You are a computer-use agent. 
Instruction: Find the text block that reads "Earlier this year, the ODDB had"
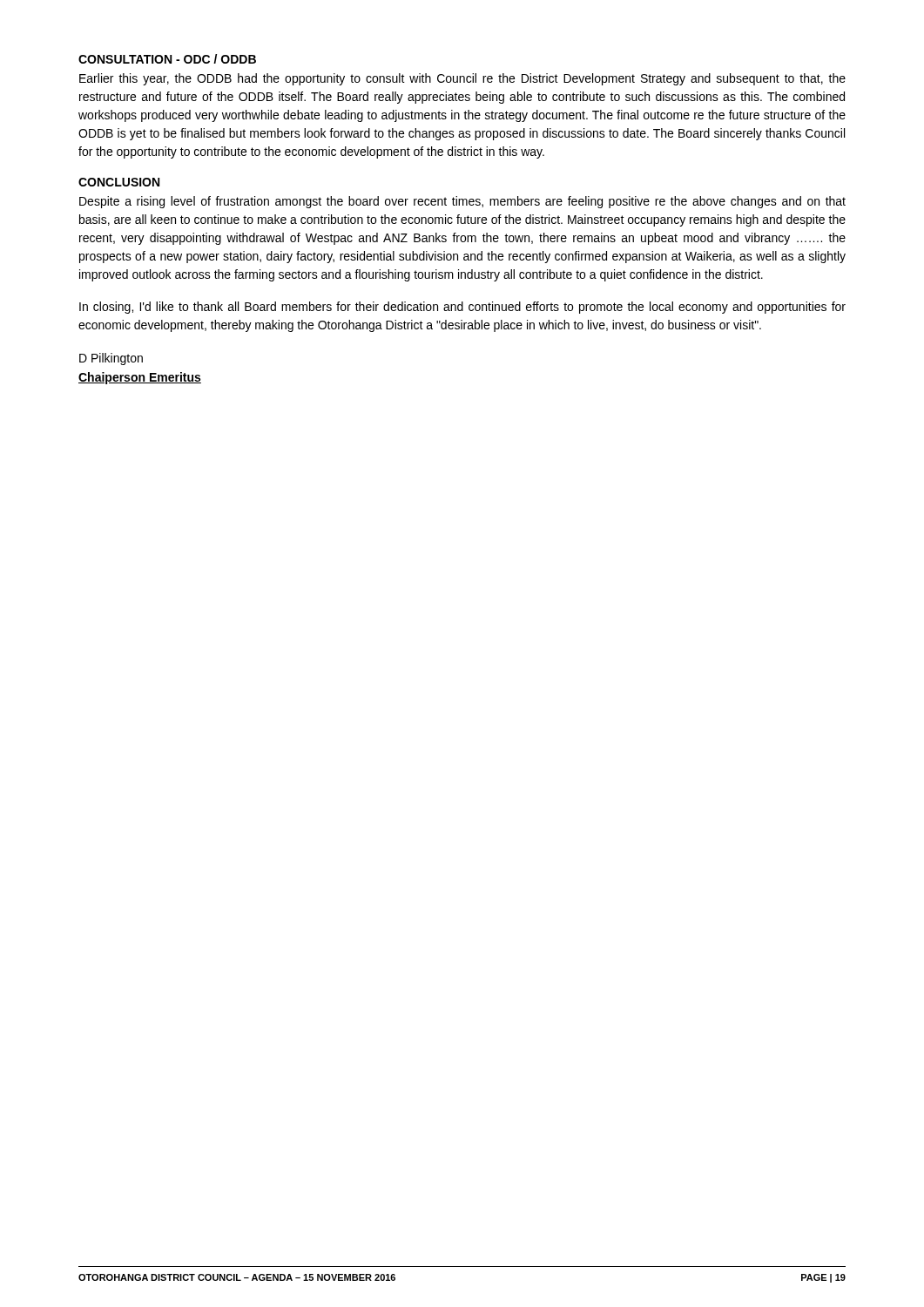462,115
